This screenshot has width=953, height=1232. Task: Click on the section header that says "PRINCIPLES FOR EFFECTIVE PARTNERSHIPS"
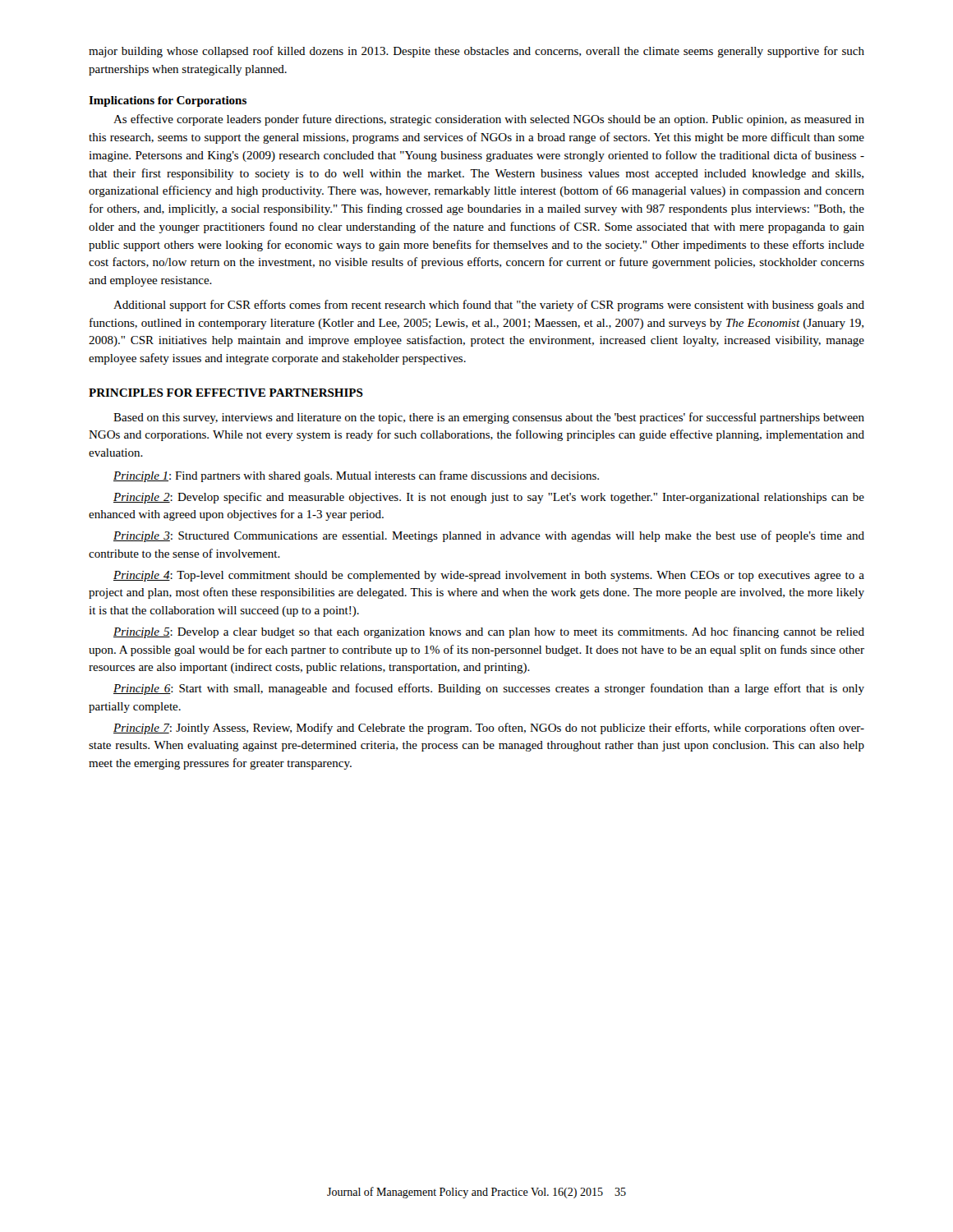click(x=226, y=392)
